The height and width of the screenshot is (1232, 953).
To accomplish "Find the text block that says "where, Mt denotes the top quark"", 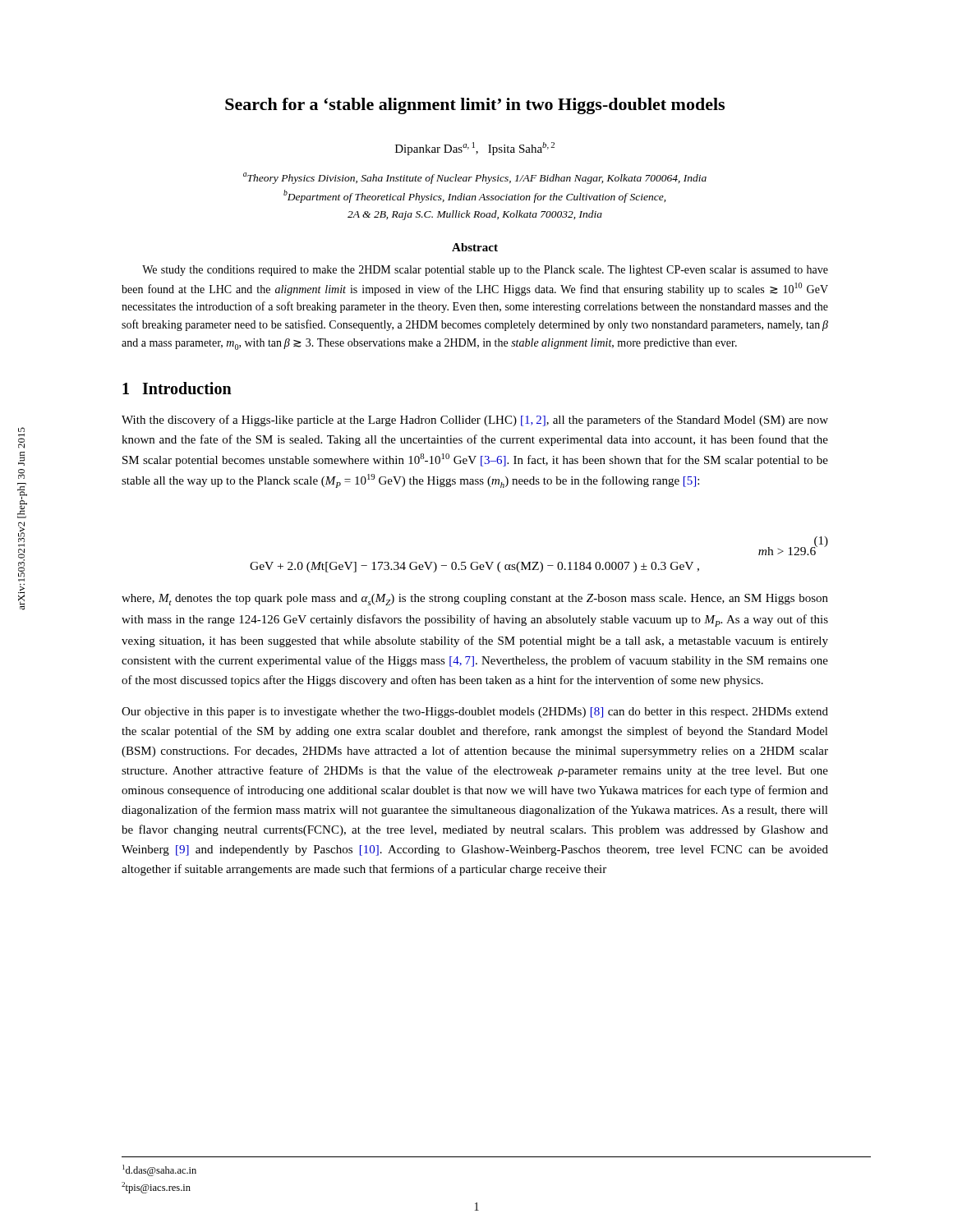I will coord(475,639).
